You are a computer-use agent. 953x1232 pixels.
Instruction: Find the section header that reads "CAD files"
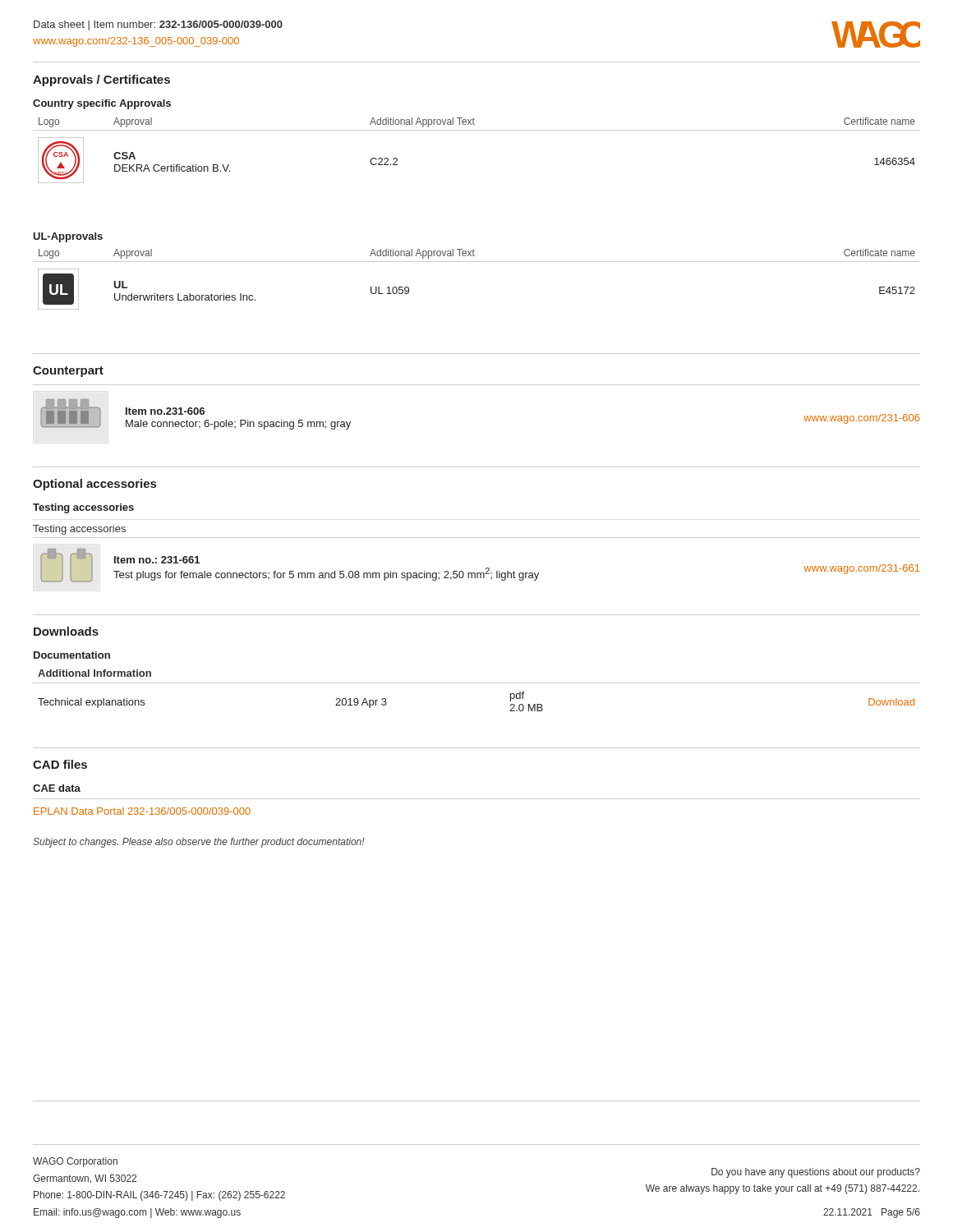click(x=60, y=764)
